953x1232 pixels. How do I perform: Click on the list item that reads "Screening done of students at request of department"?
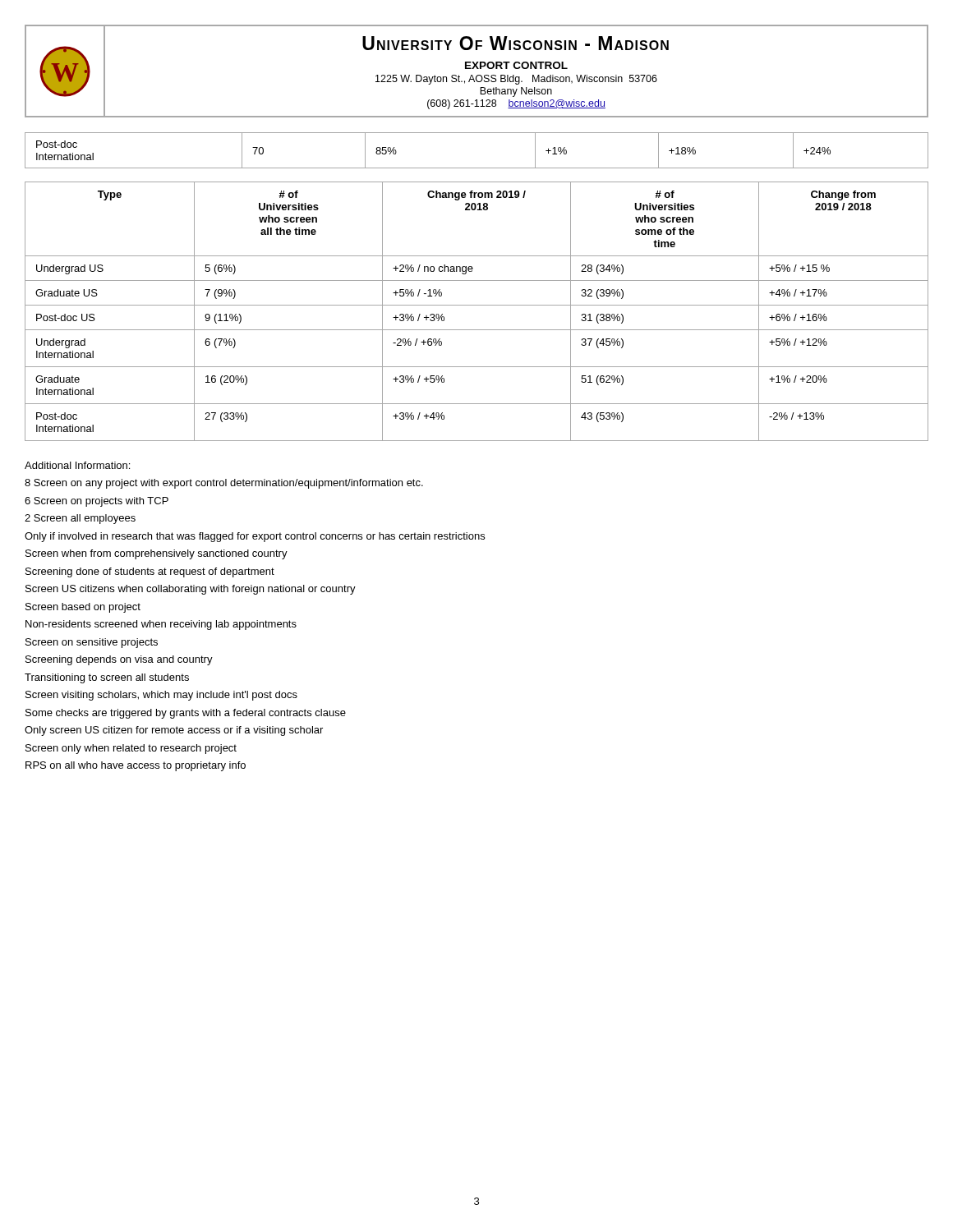click(149, 571)
